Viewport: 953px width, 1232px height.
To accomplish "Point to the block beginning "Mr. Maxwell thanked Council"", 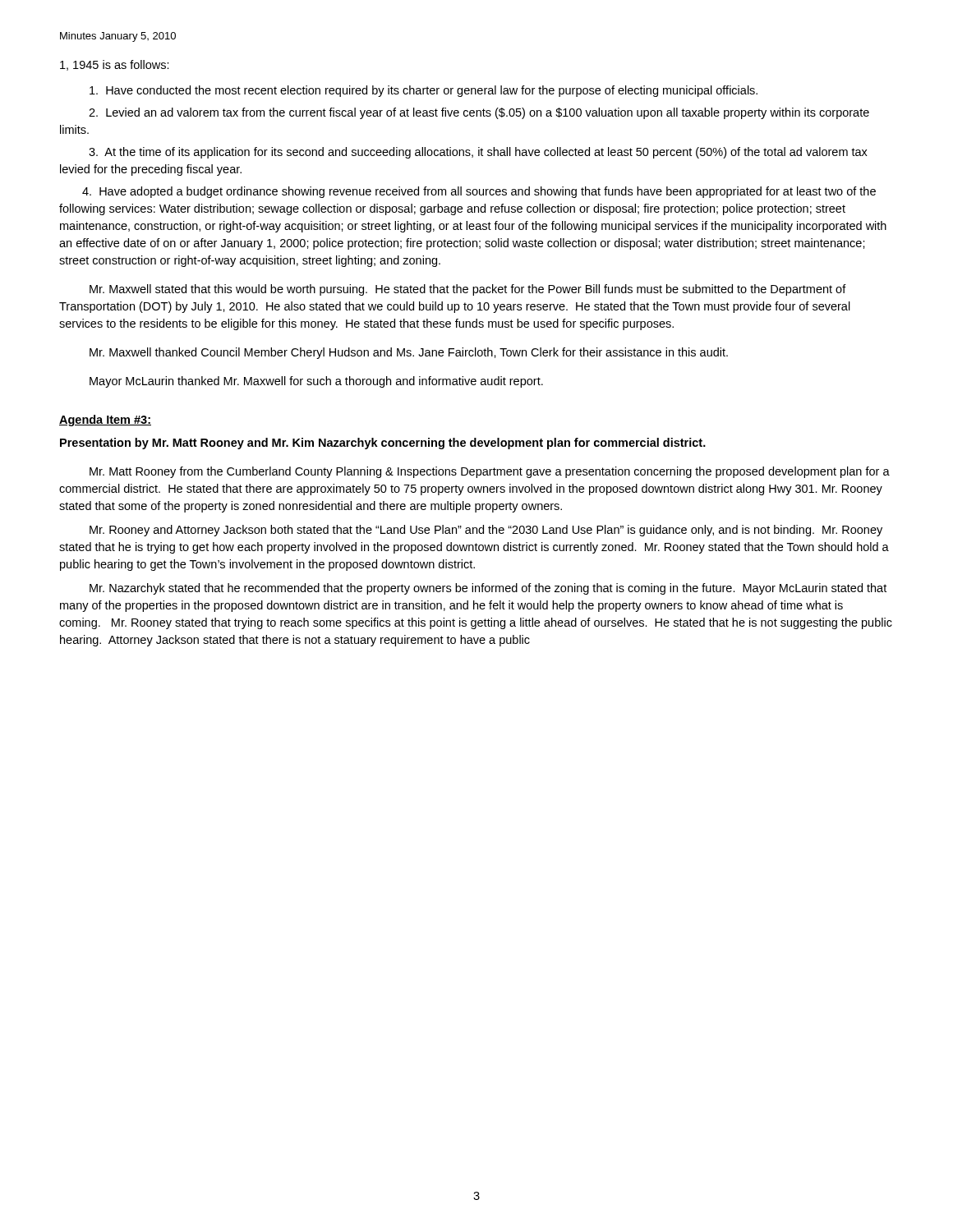I will click(x=409, y=353).
